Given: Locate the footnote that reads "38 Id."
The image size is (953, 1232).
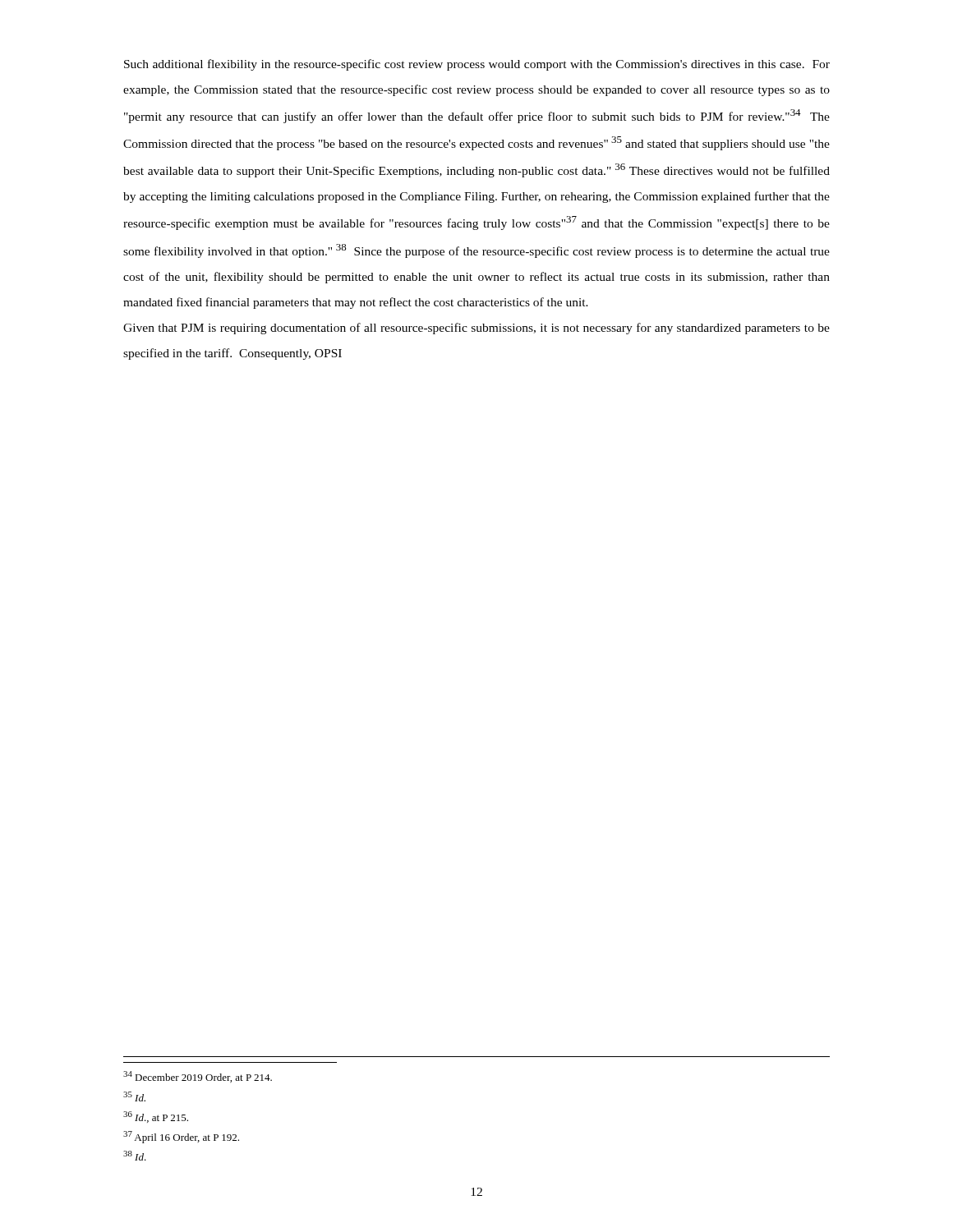Looking at the screenshot, I should pyautogui.click(x=135, y=1156).
